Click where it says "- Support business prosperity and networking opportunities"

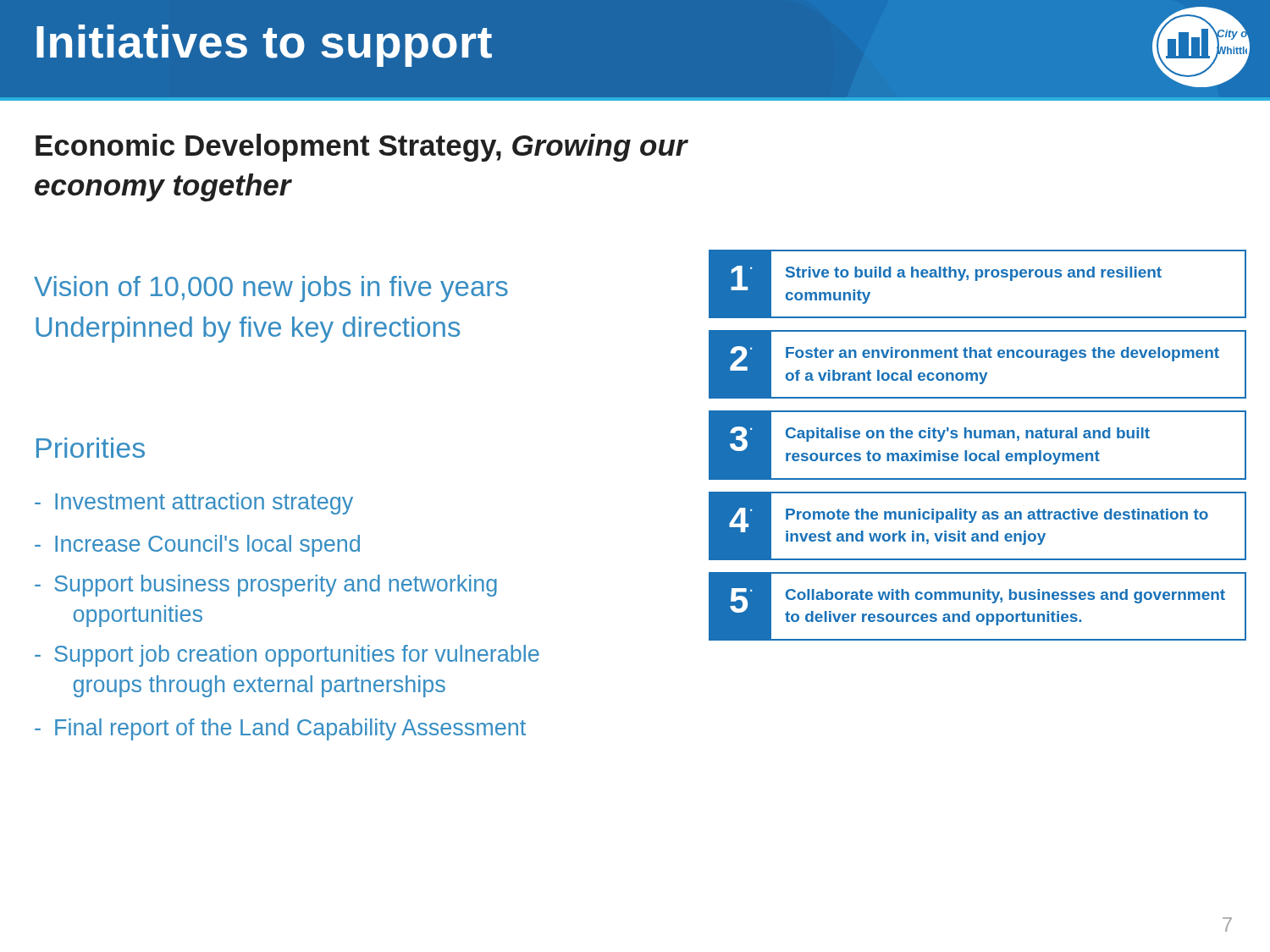click(266, 599)
